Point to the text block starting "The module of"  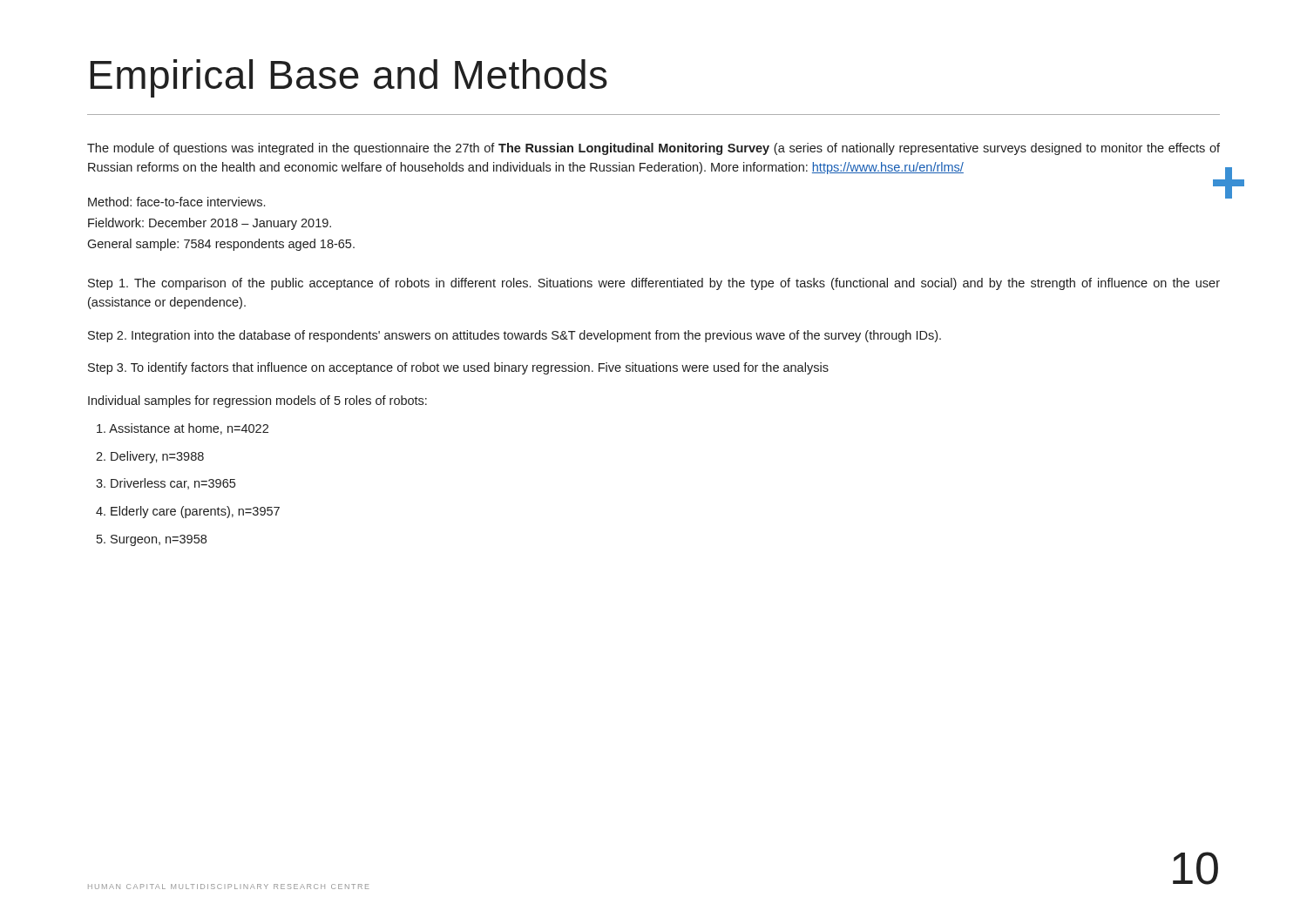(654, 157)
